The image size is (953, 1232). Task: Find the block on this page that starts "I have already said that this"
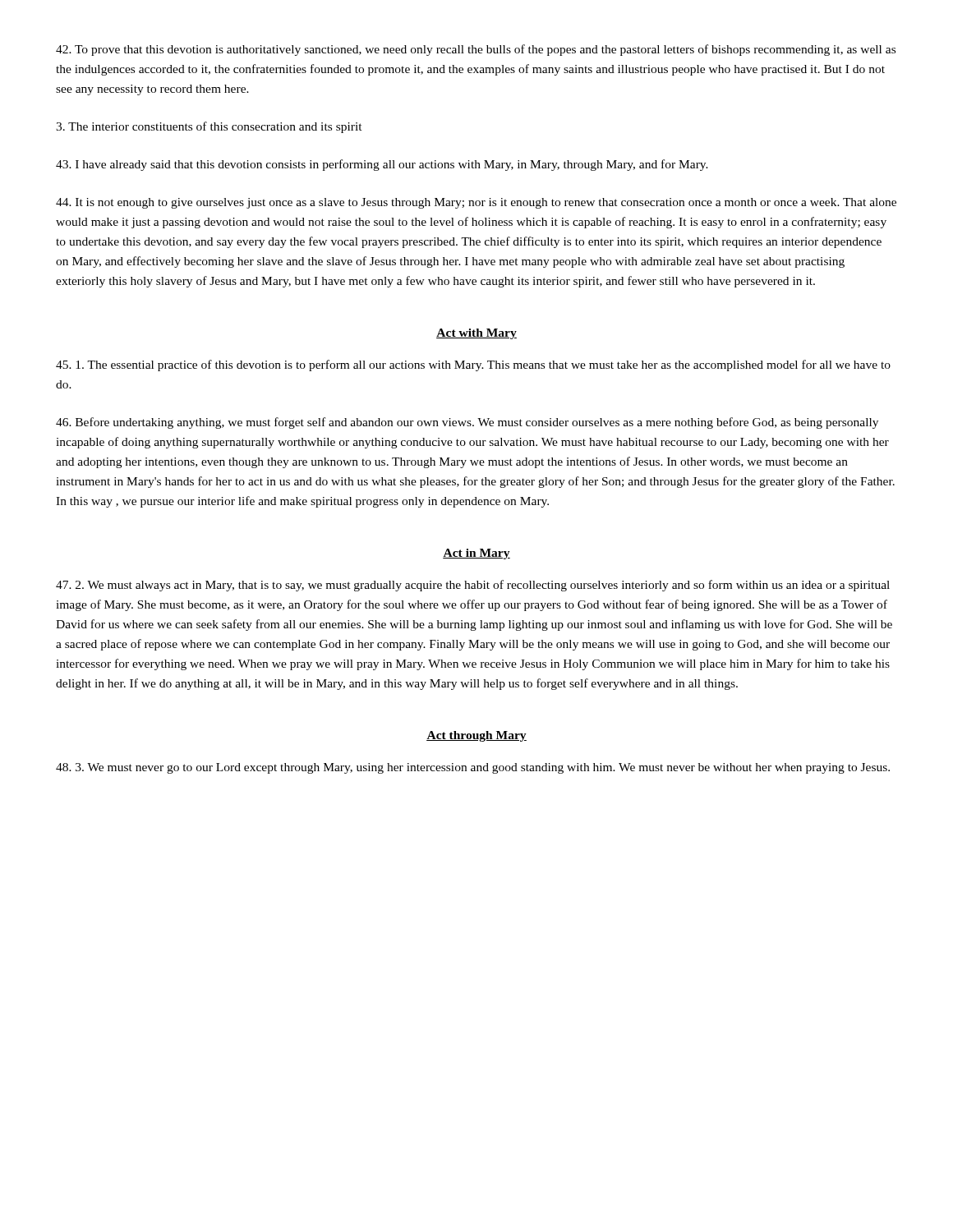pyautogui.click(x=382, y=164)
